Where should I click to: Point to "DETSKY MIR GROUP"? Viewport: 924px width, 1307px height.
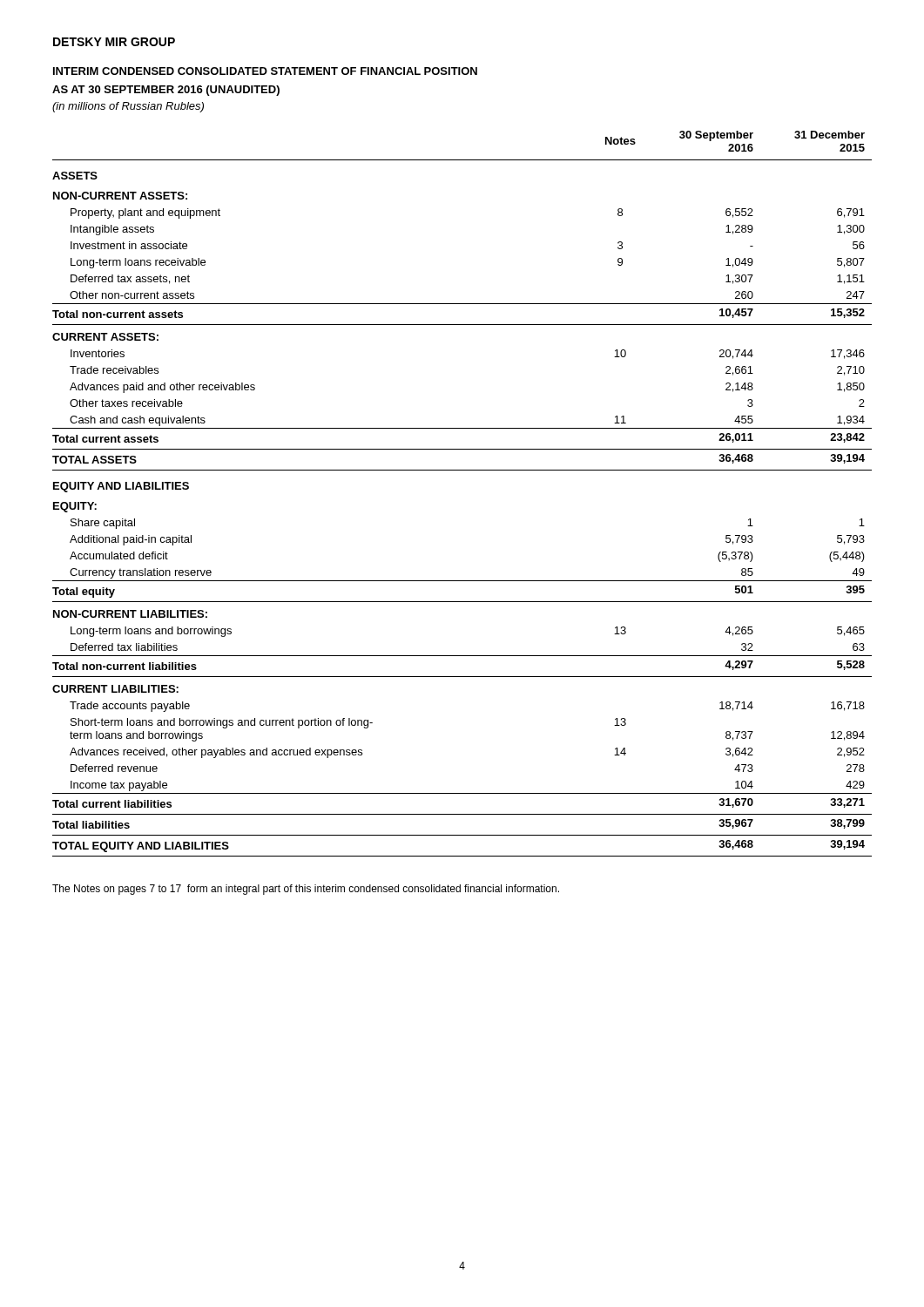[114, 42]
